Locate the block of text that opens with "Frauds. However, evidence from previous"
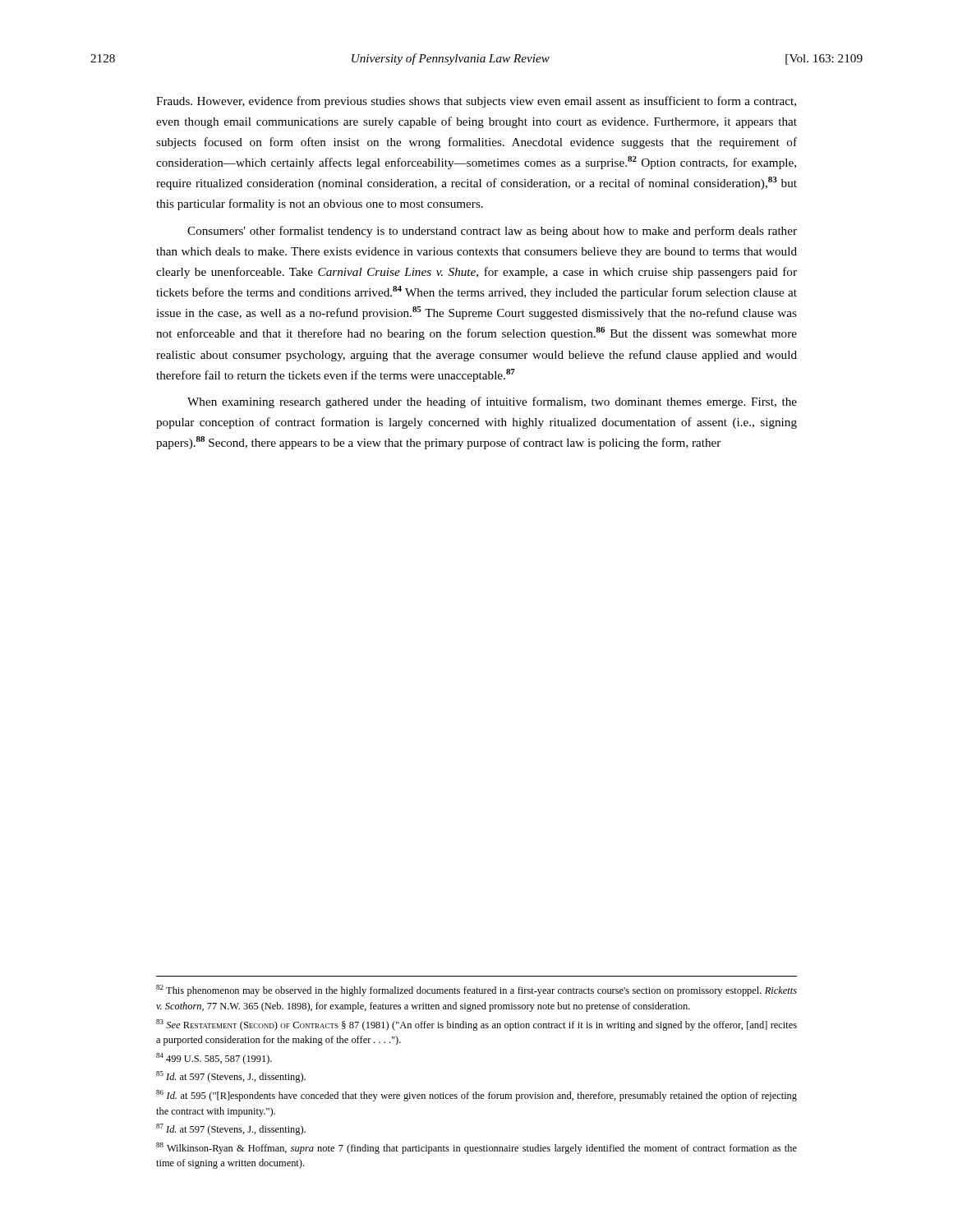The width and height of the screenshot is (953, 1232). coord(476,152)
